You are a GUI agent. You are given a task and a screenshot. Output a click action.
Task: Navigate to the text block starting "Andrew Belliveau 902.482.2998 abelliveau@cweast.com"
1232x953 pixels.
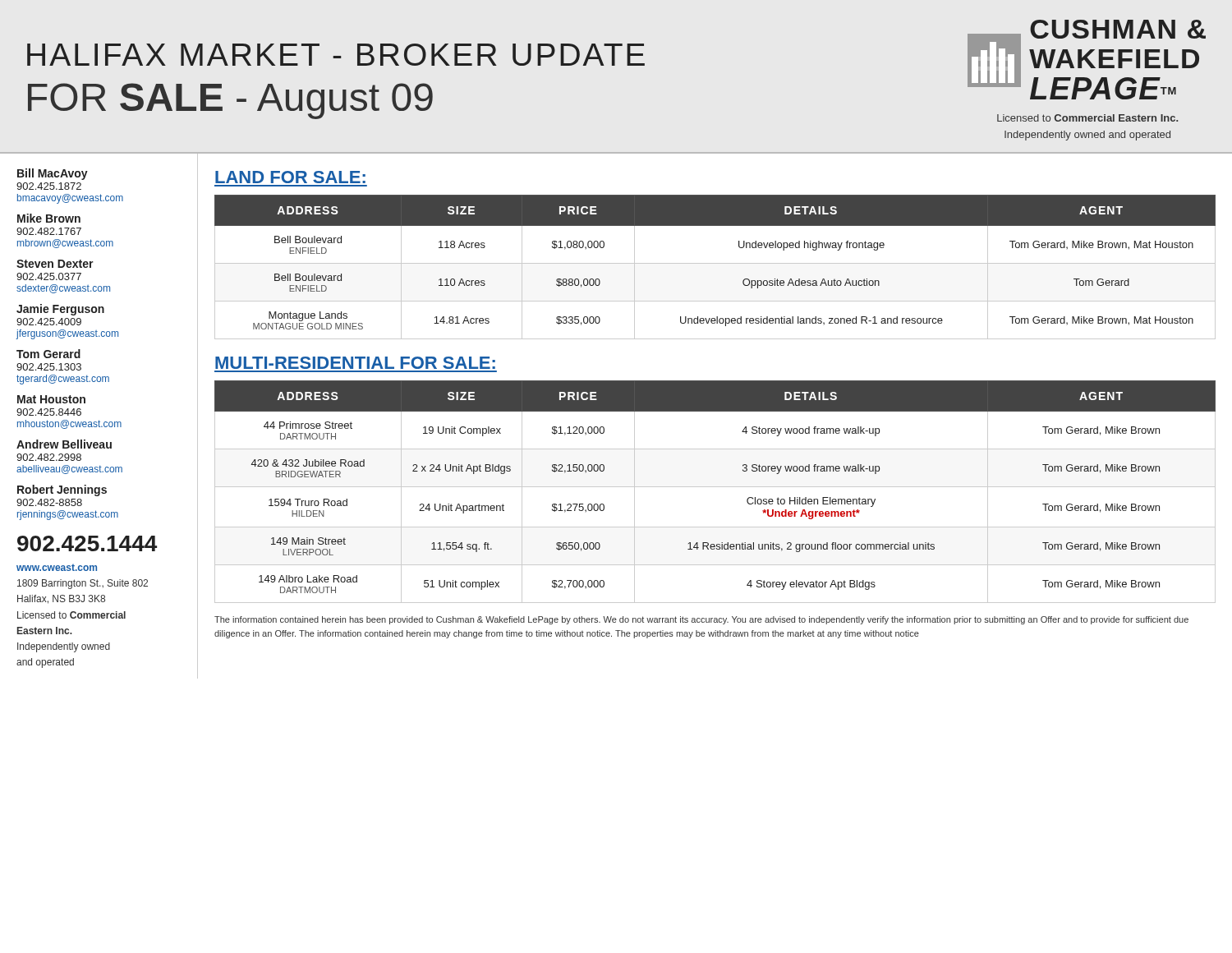(x=102, y=457)
